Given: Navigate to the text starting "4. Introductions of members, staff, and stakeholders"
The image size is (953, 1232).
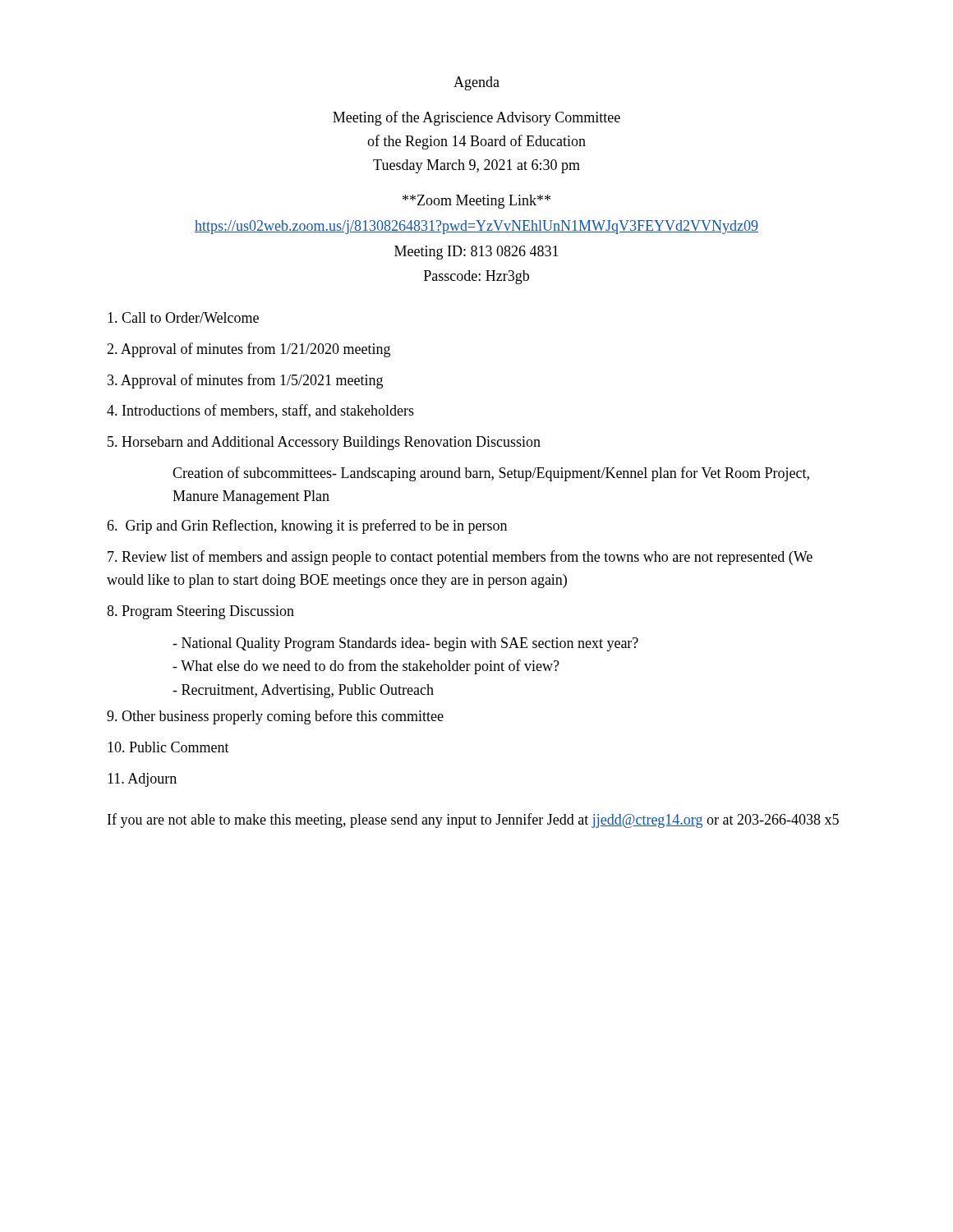Looking at the screenshot, I should (x=261, y=411).
